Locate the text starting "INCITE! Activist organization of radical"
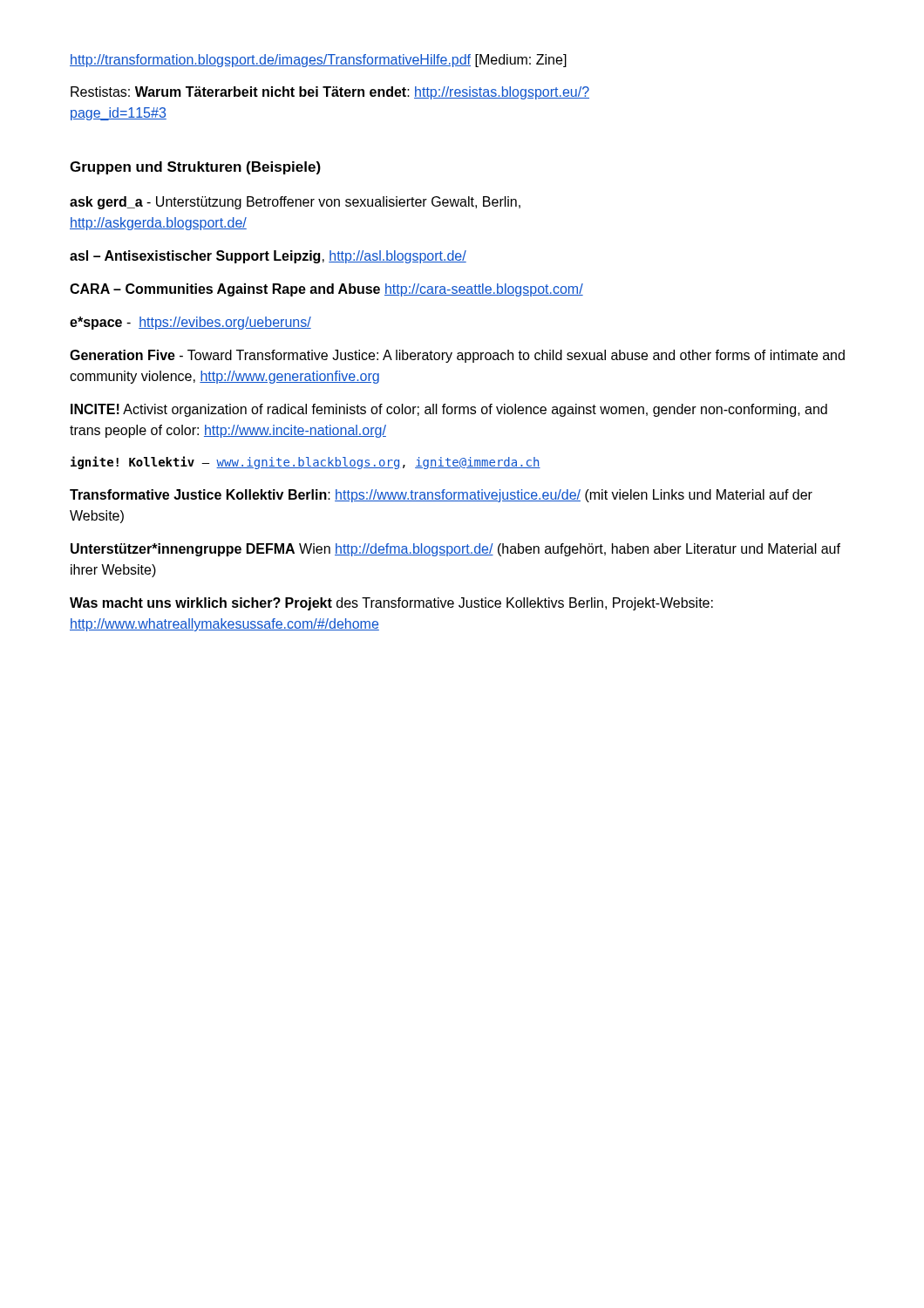 point(449,420)
